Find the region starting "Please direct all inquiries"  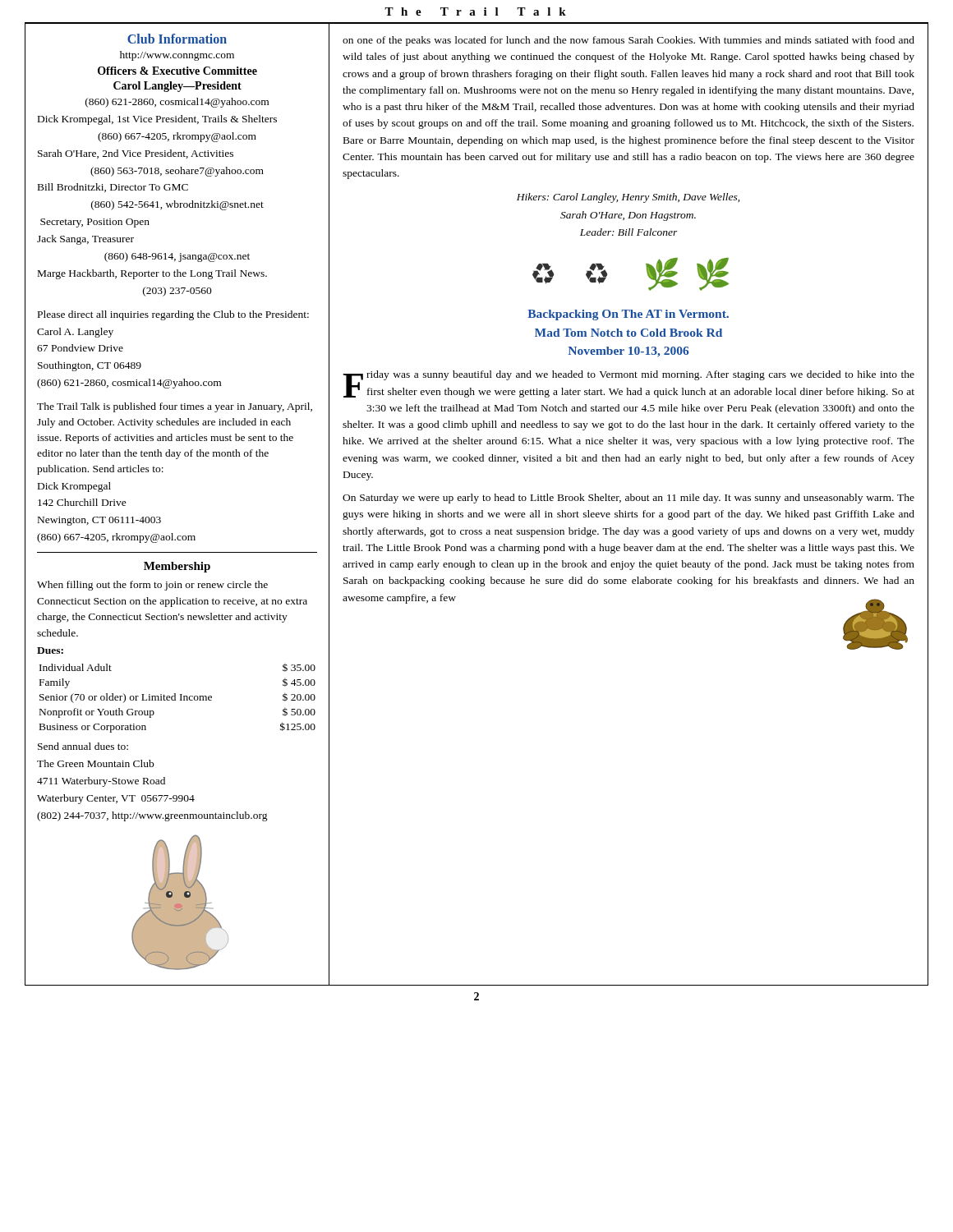tap(173, 315)
